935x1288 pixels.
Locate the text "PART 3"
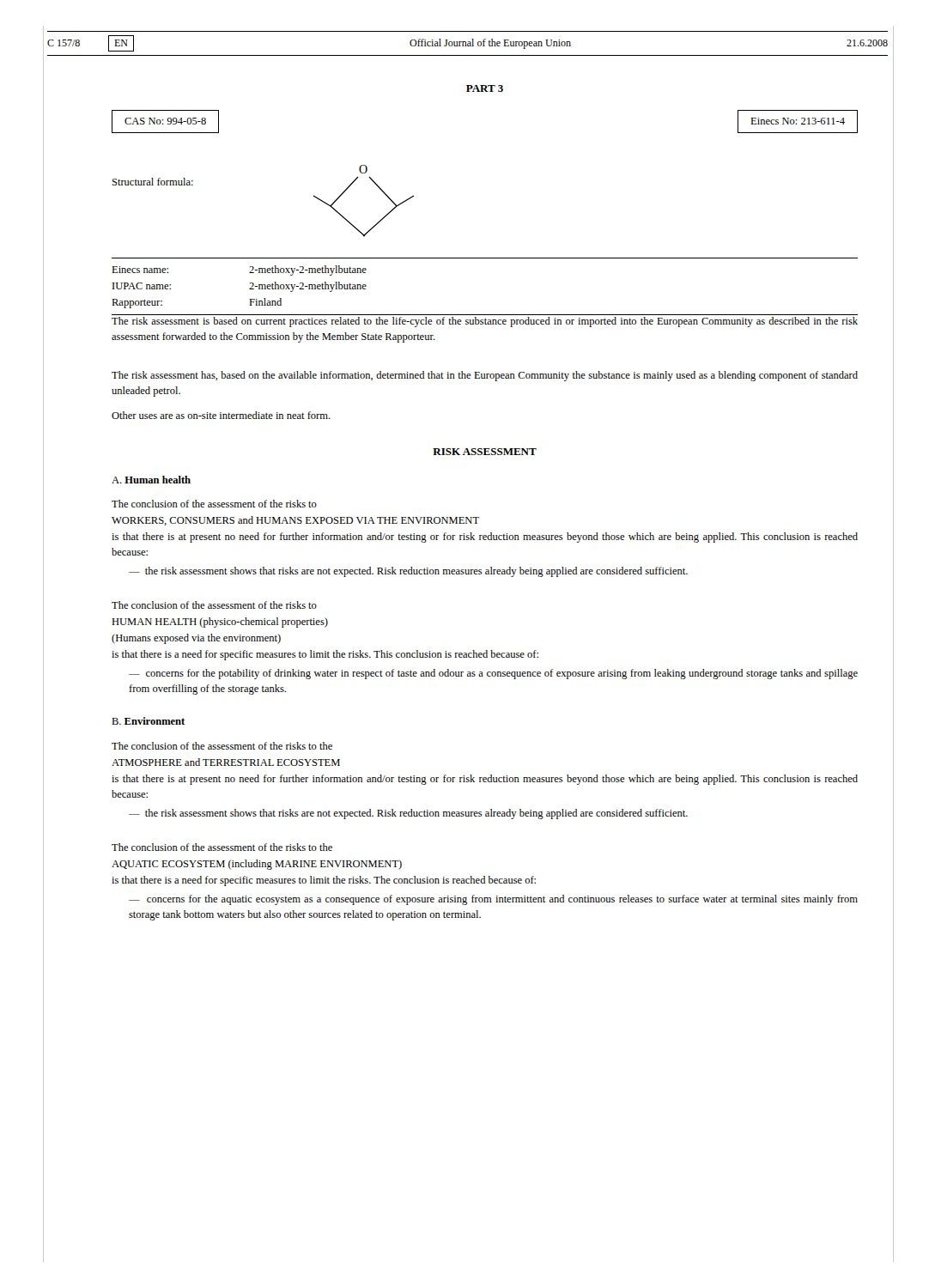tap(485, 88)
